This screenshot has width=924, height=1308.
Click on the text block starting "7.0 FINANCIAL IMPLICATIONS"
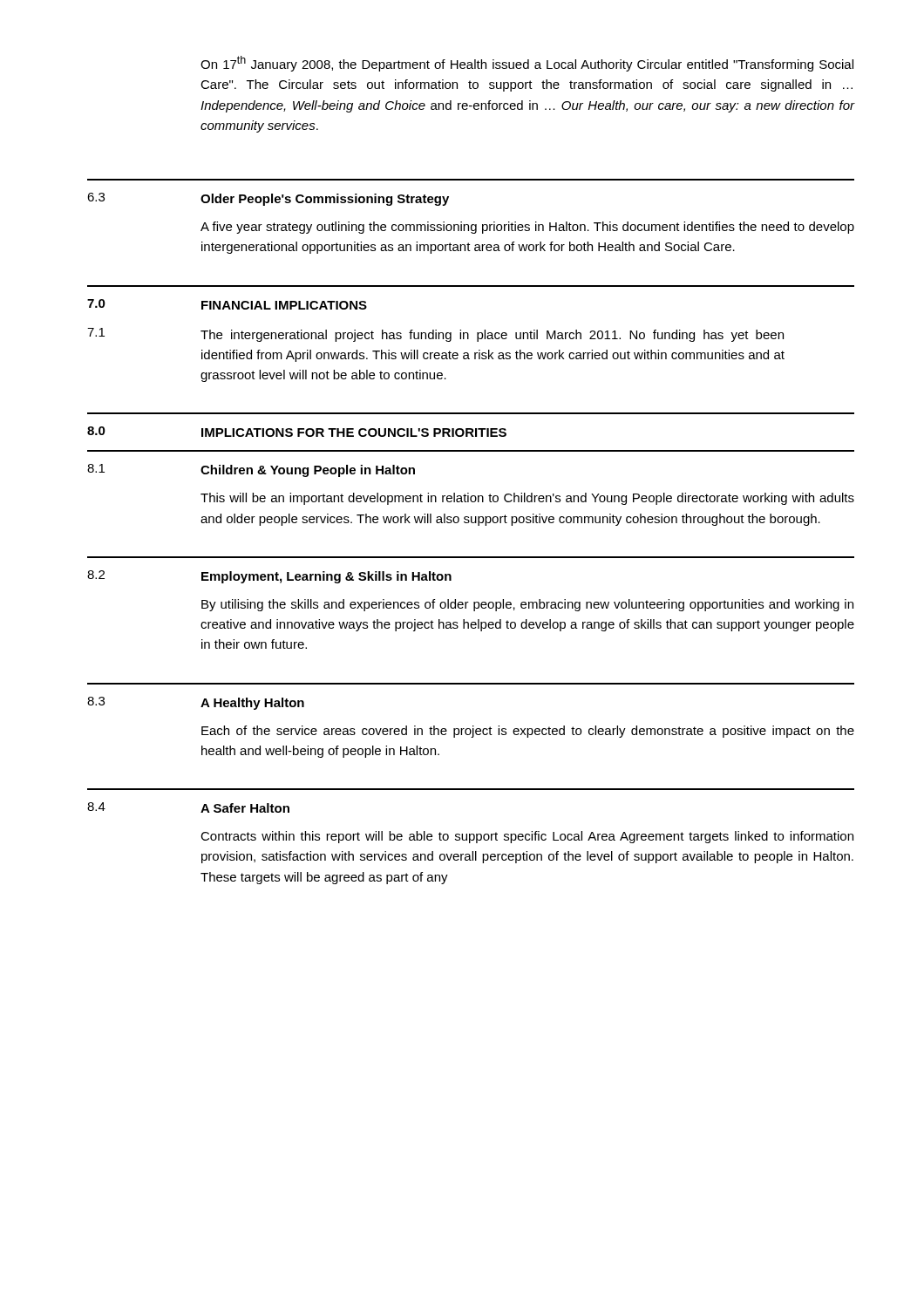227,304
